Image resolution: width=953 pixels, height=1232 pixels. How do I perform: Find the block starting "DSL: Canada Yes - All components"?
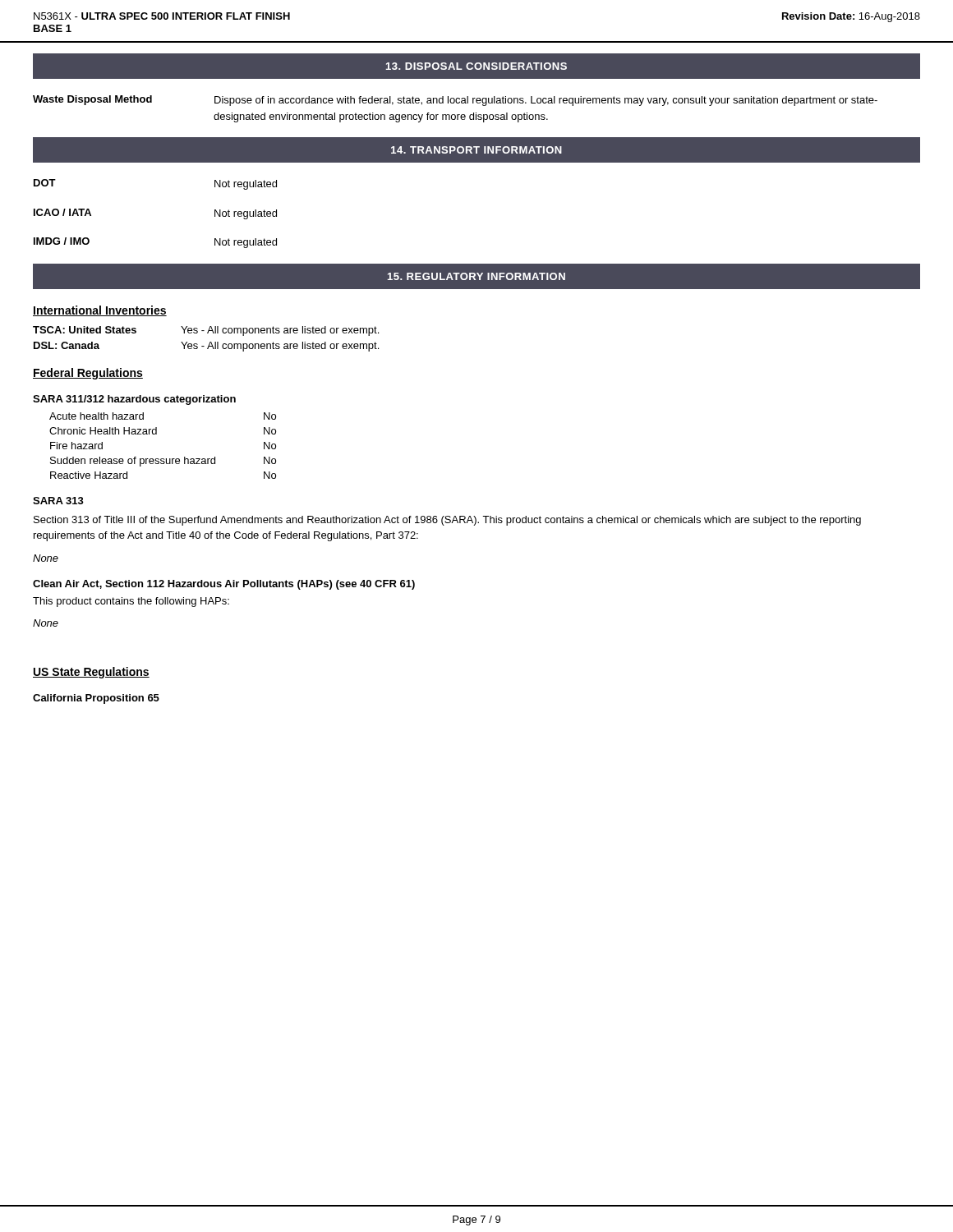click(206, 345)
